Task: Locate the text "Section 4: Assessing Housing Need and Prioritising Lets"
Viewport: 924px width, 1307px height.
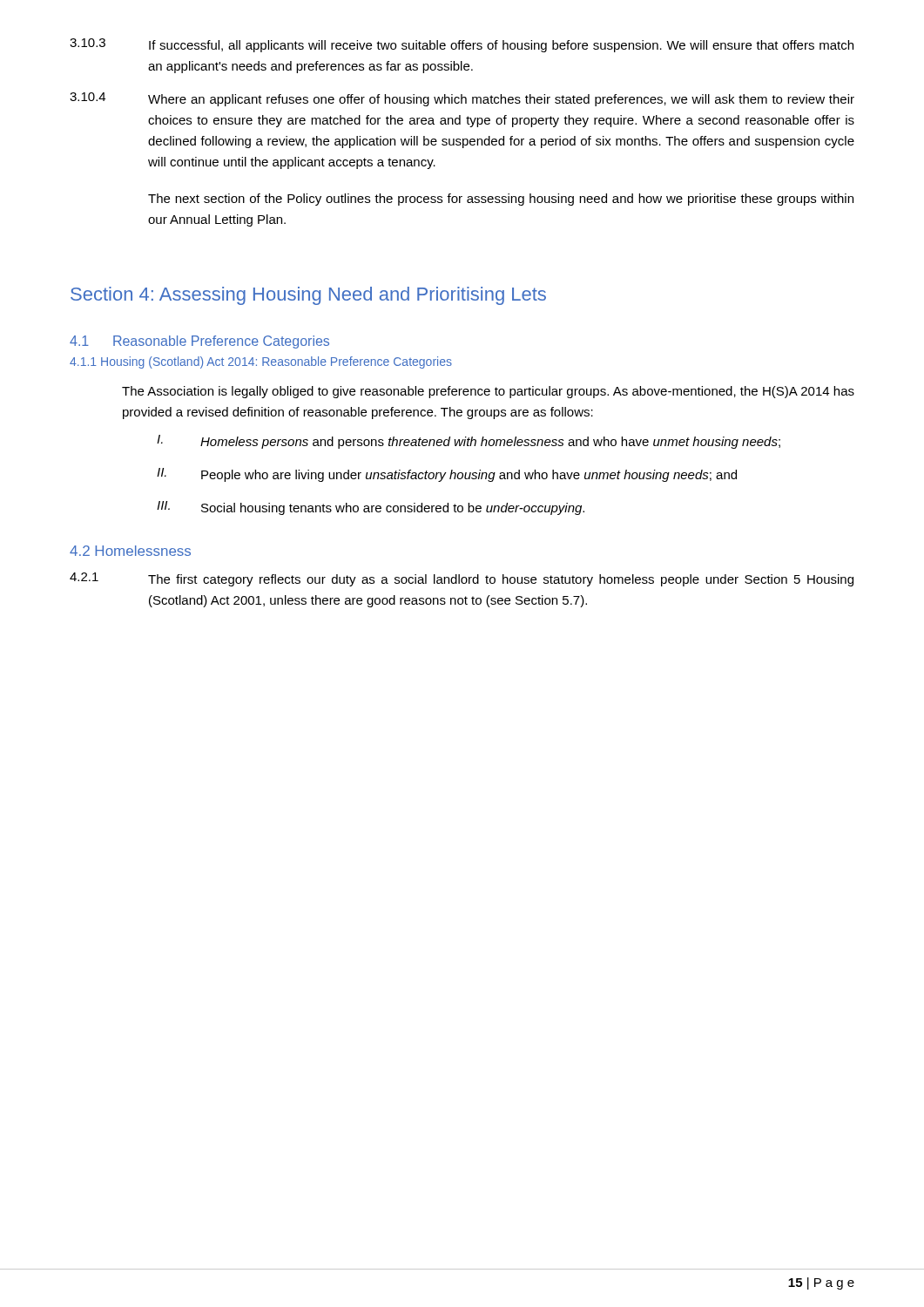Action: [x=308, y=294]
